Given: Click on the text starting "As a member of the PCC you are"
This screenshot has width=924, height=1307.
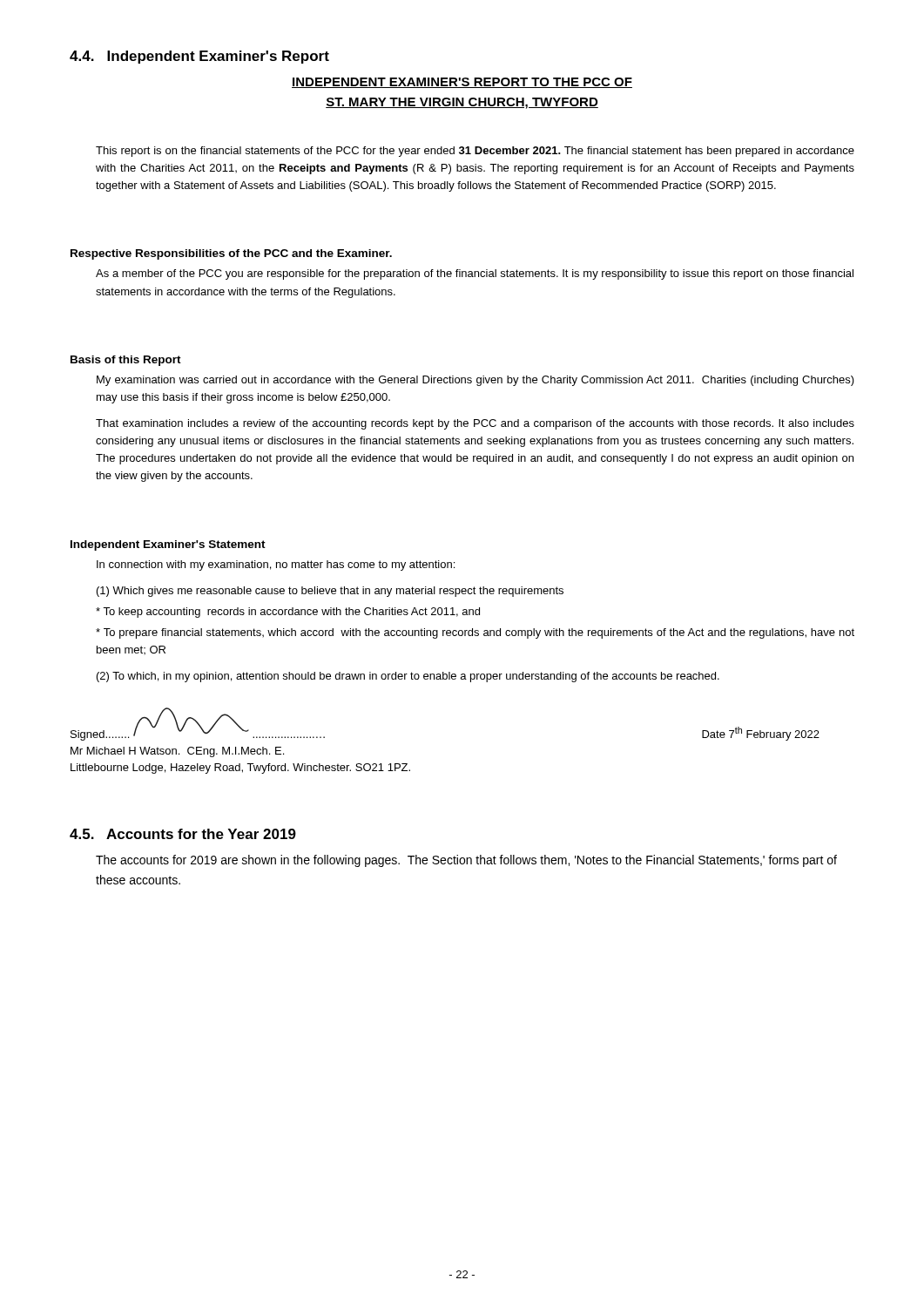Looking at the screenshot, I should [475, 282].
